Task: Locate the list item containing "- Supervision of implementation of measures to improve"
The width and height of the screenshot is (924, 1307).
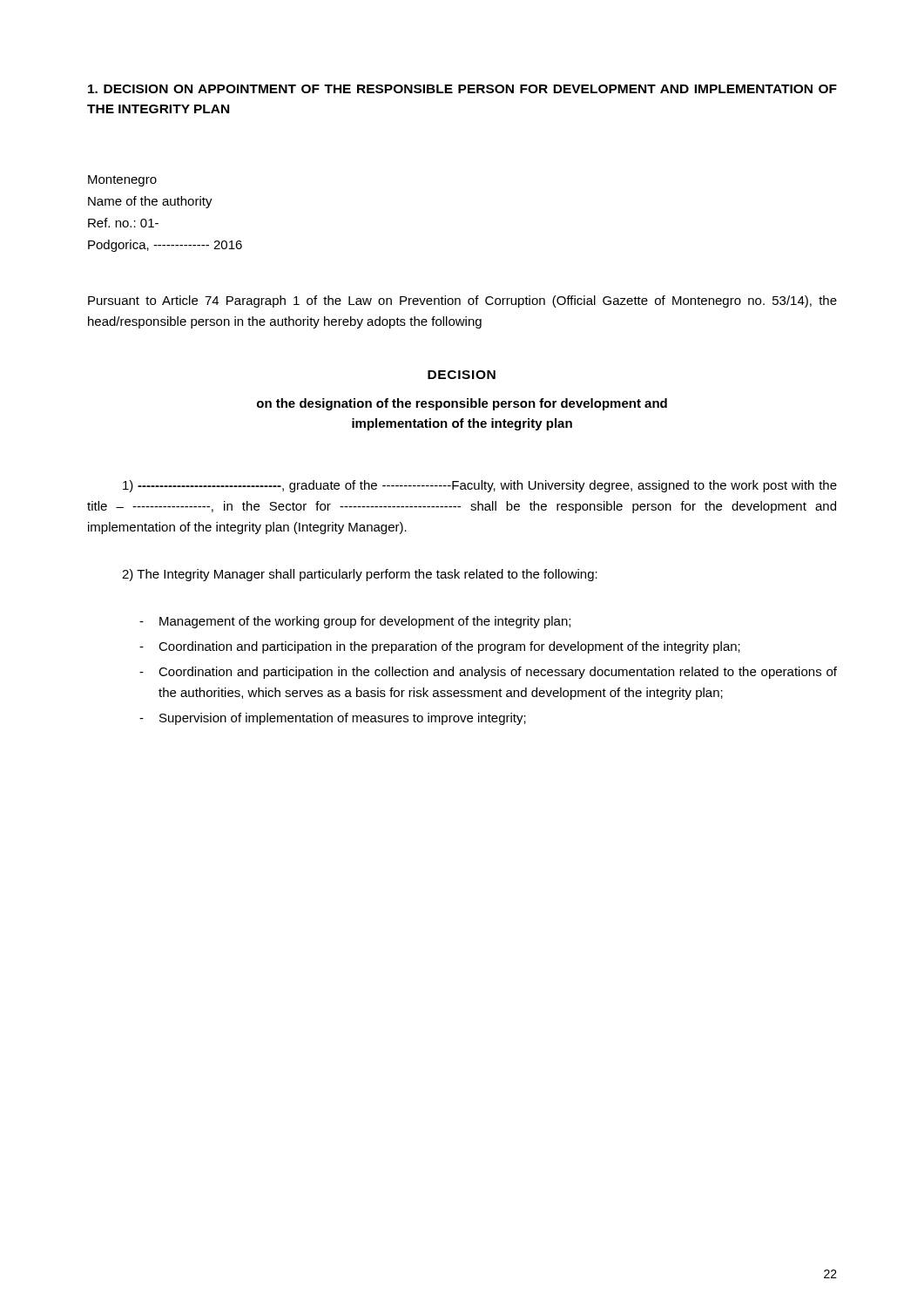Action: click(488, 718)
